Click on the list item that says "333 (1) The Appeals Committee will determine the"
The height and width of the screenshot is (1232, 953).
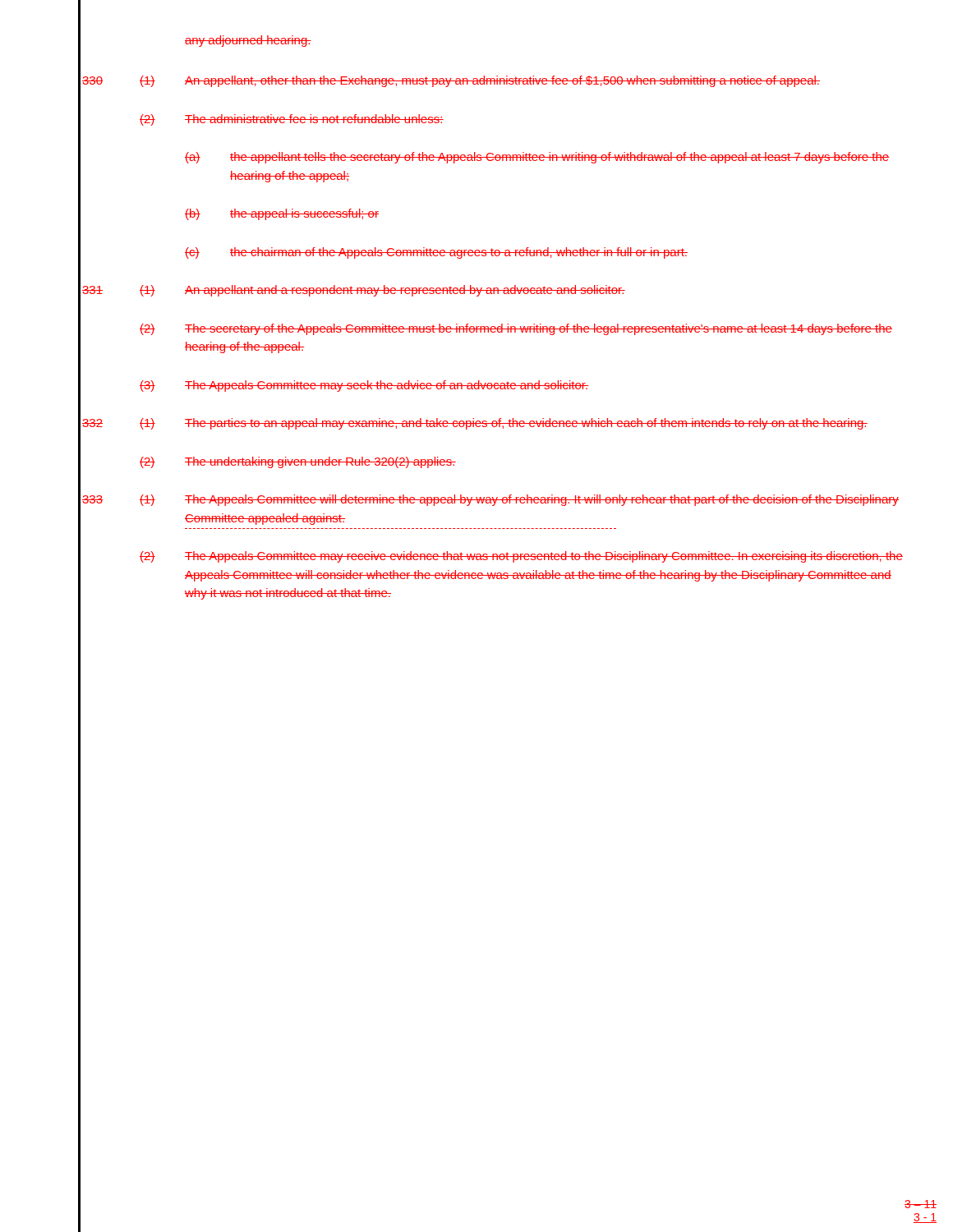tap(493, 509)
